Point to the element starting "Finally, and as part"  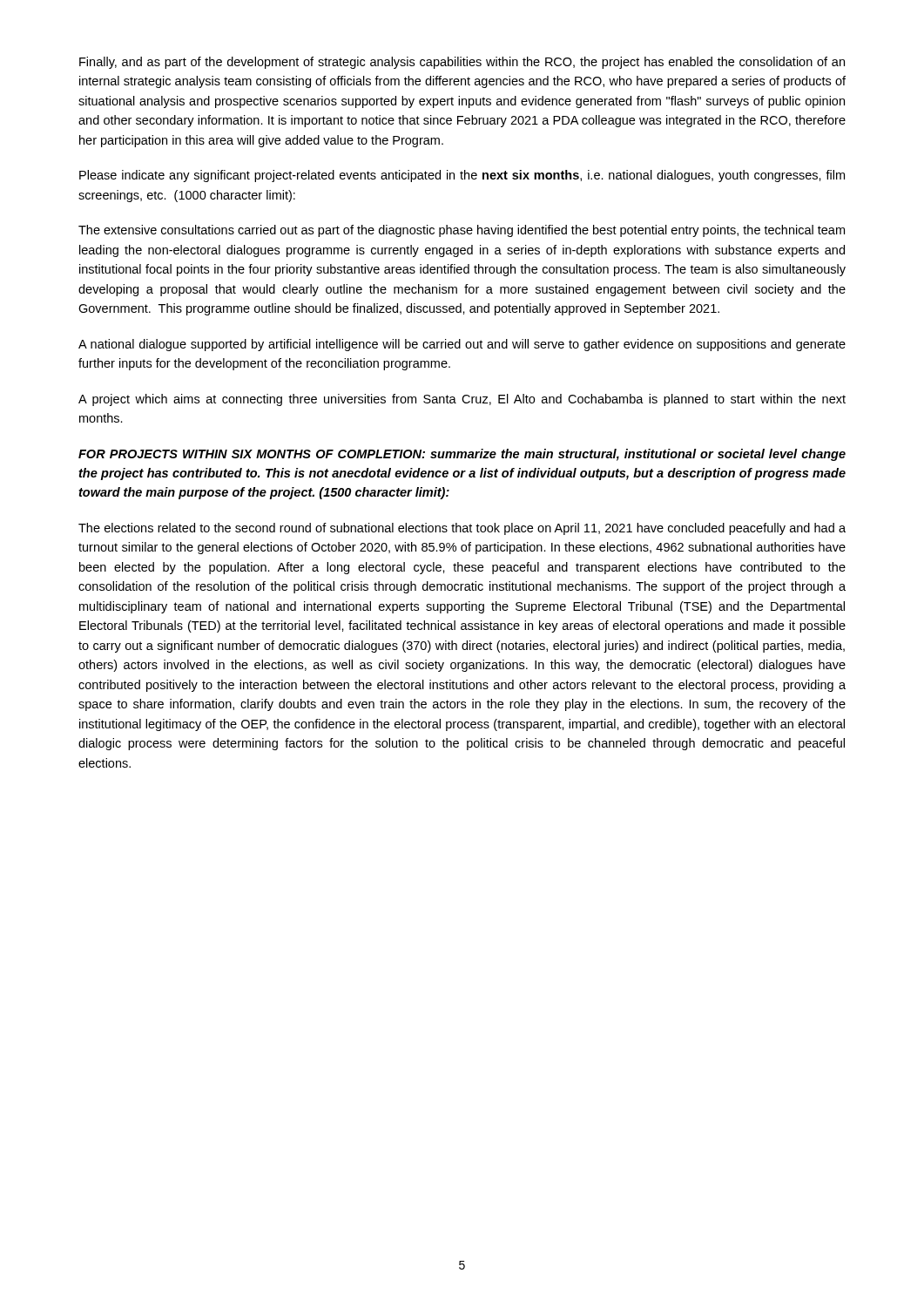[x=462, y=101]
